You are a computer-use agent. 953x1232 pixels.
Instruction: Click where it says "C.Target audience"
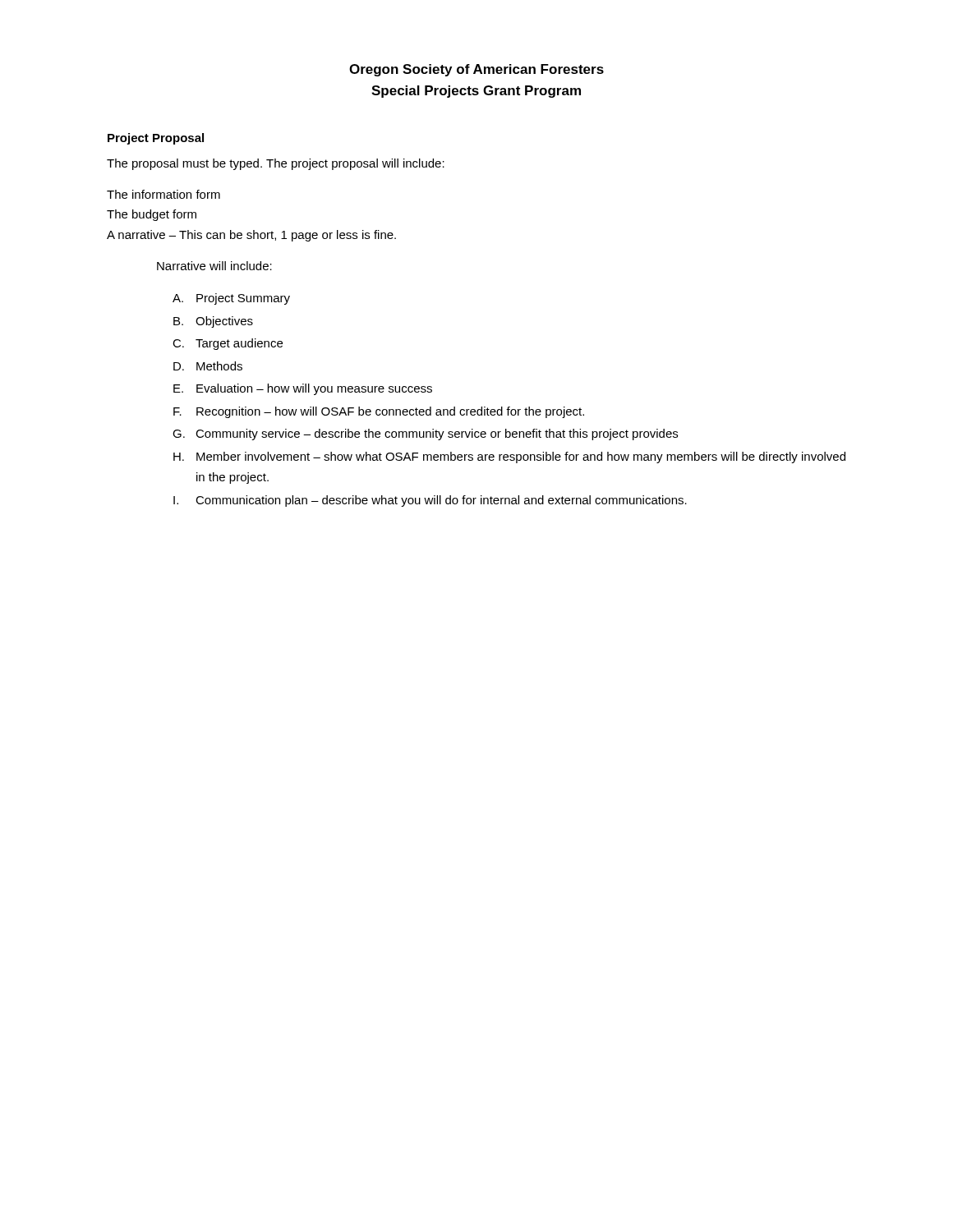[228, 344]
